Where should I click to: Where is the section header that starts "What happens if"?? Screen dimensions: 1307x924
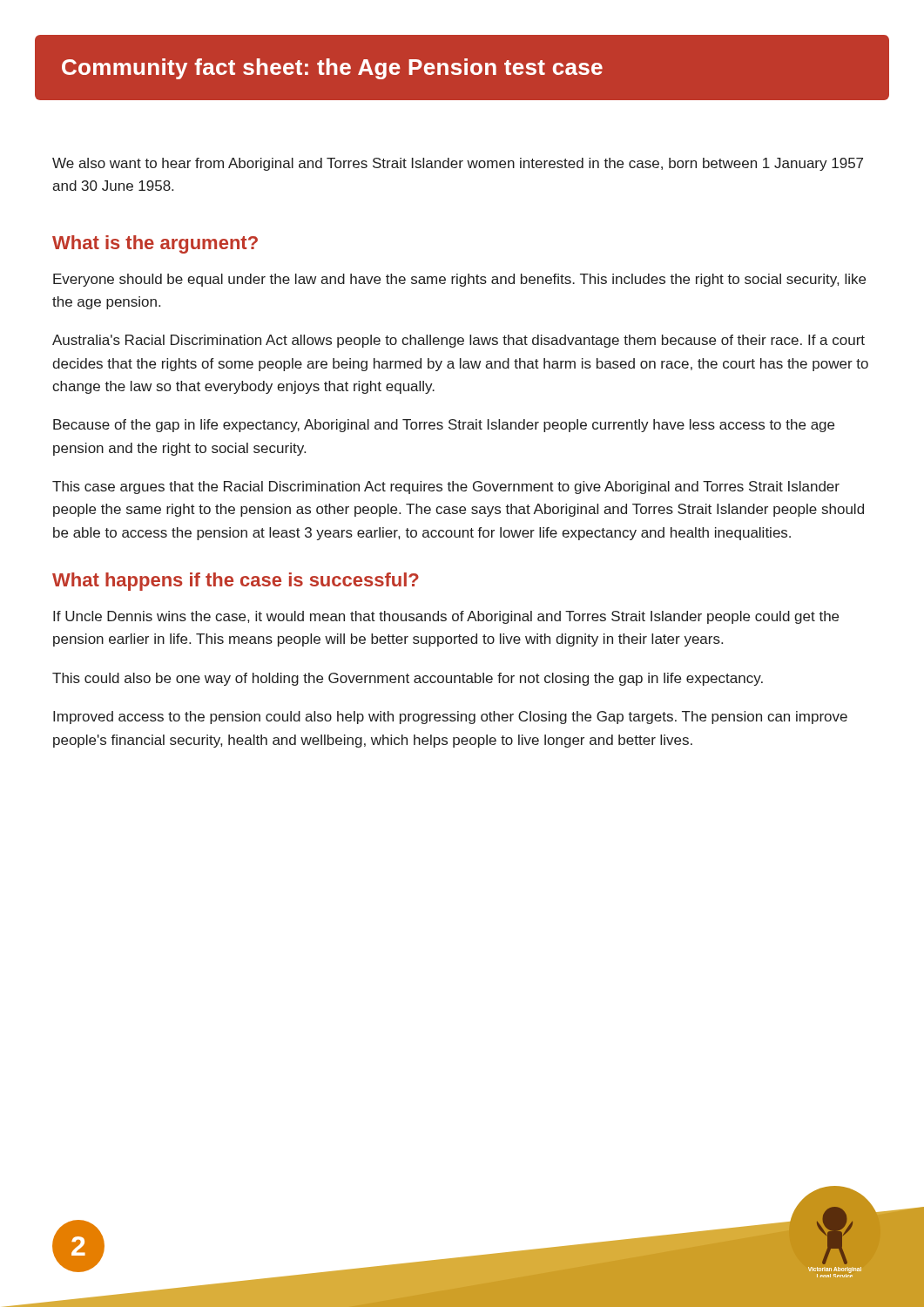[236, 580]
